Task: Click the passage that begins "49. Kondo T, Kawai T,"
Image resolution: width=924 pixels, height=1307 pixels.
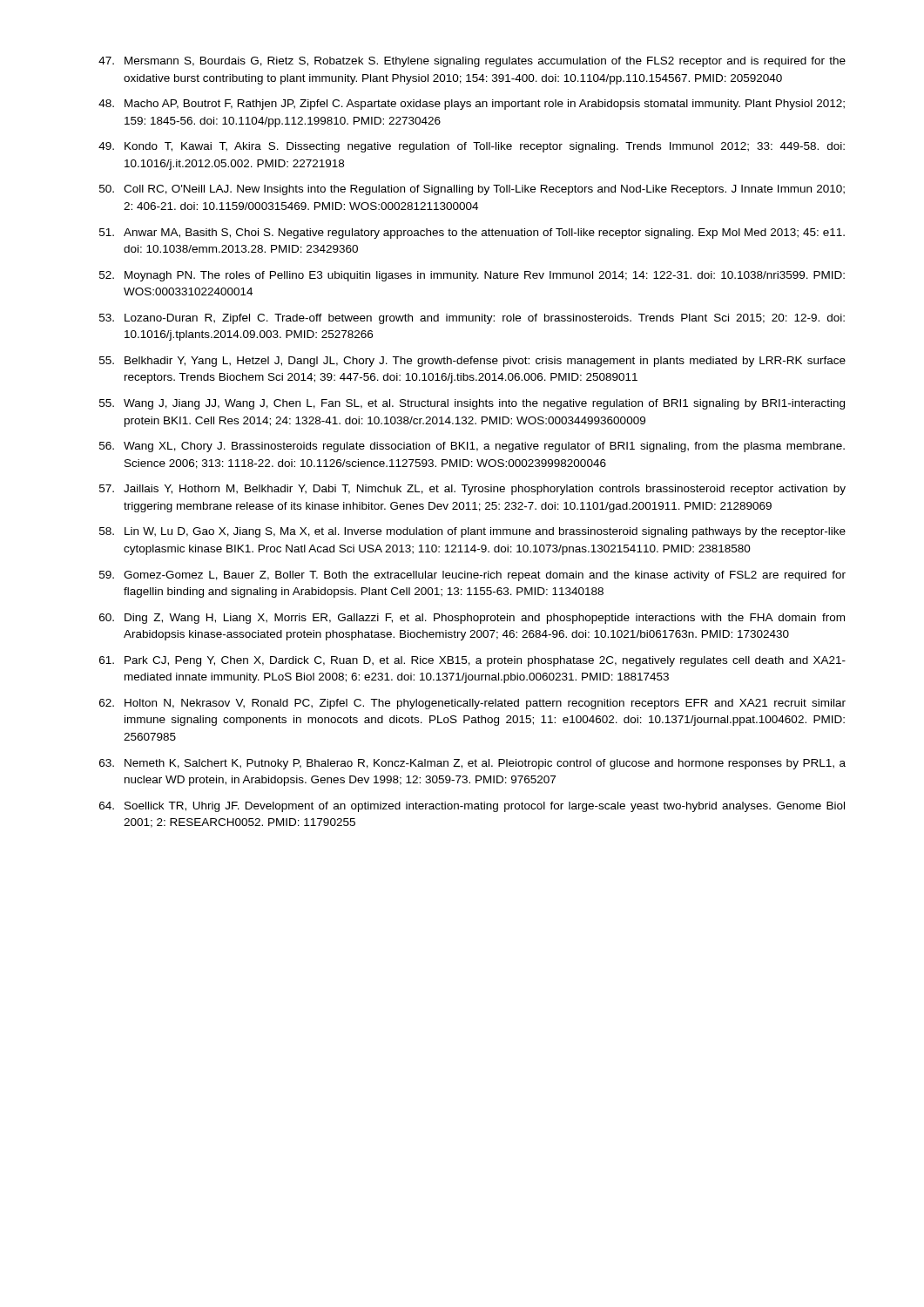Action: click(x=462, y=155)
